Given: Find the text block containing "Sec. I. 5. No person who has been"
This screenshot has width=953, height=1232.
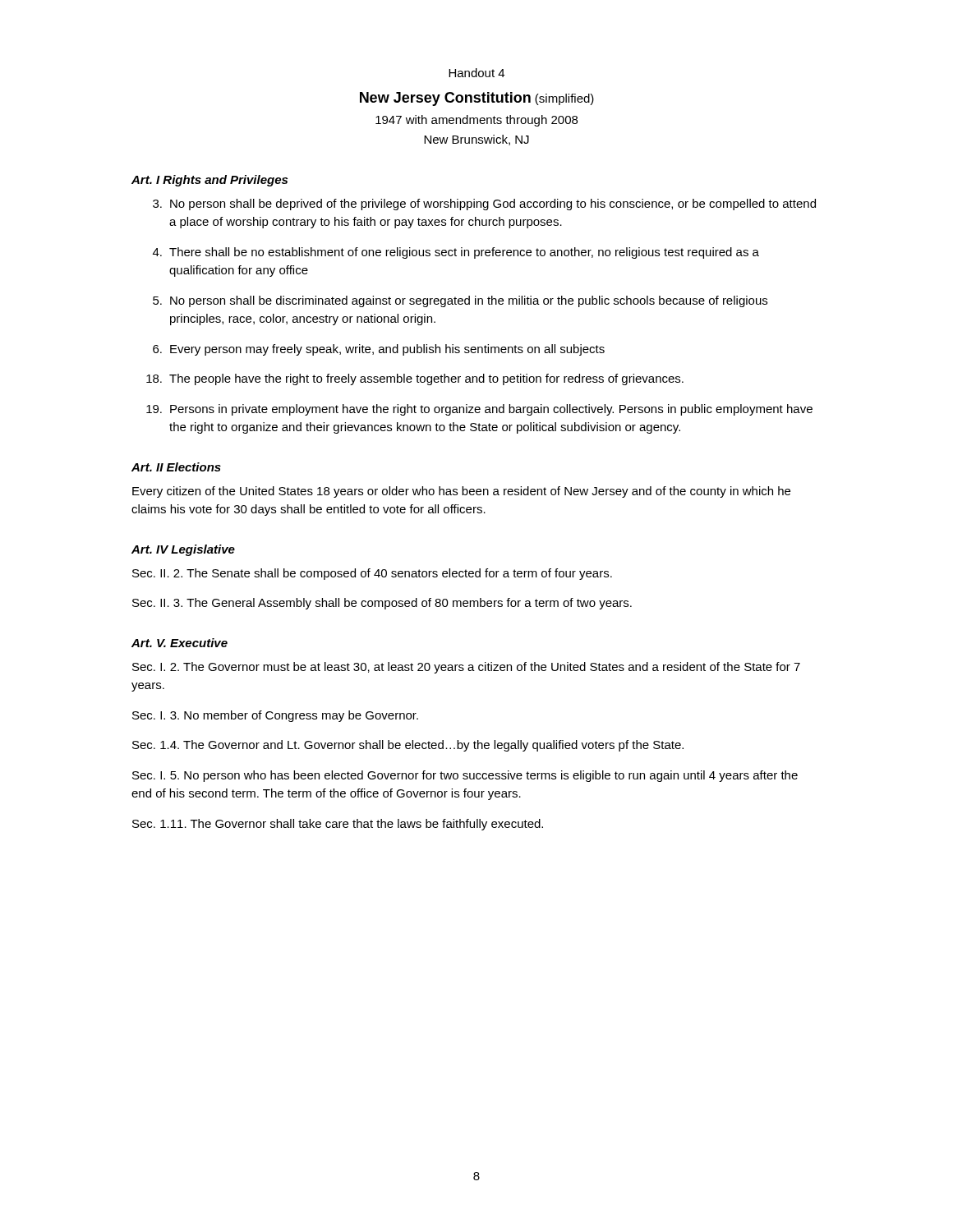Looking at the screenshot, I should click(465, 784).
